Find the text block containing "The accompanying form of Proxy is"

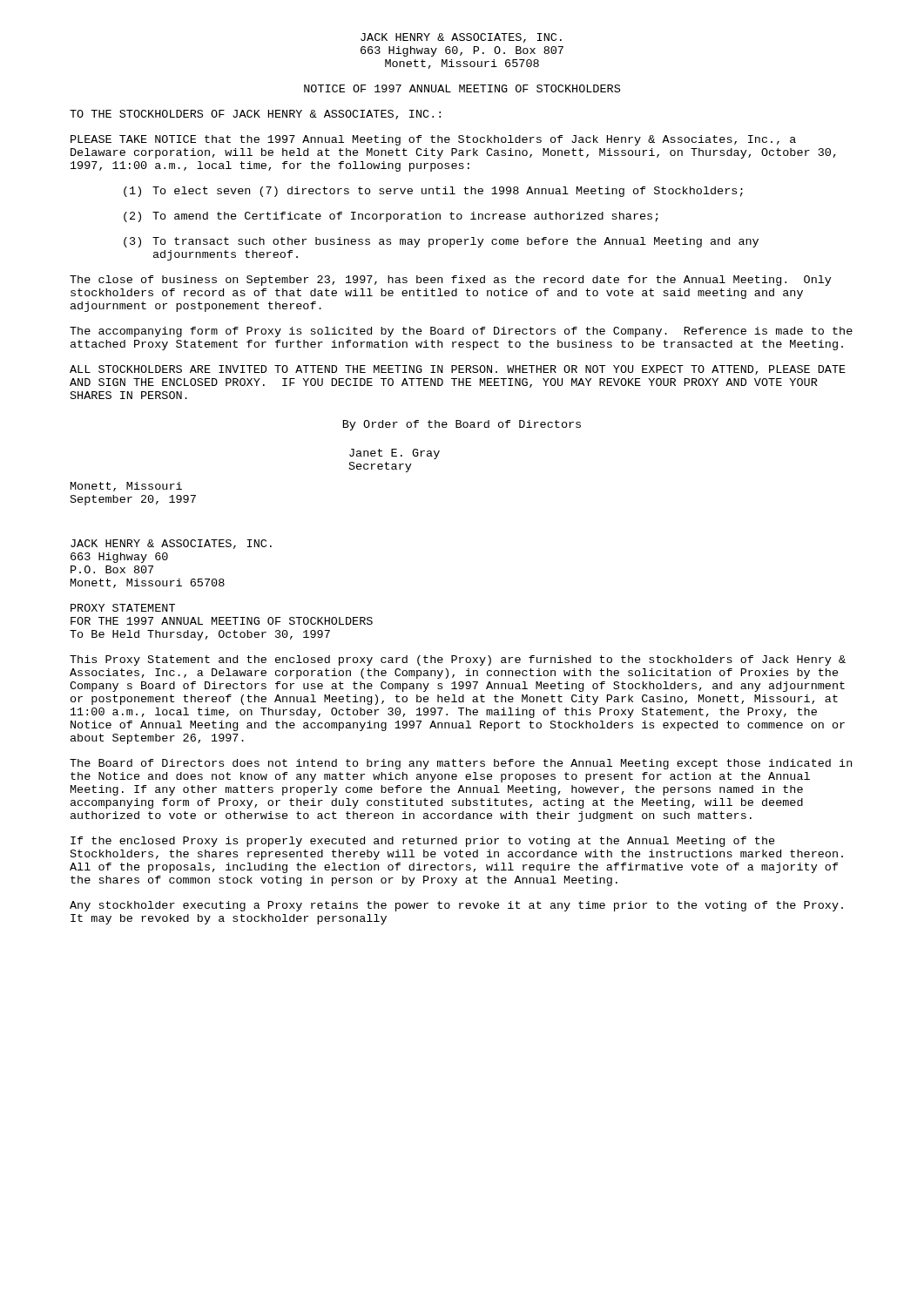tap(461, 338)
